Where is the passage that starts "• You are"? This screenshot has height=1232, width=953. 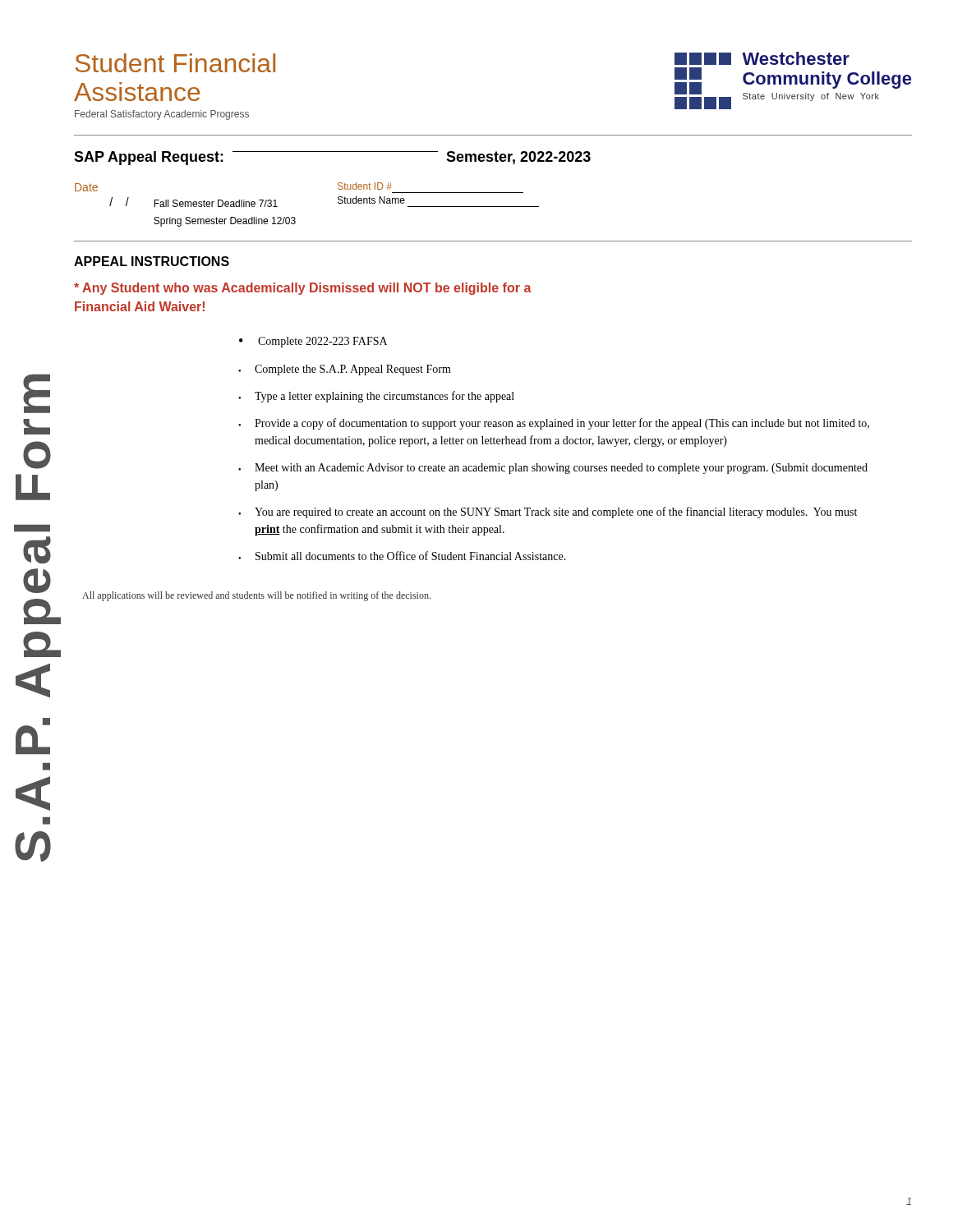click(x=559, y=520)
